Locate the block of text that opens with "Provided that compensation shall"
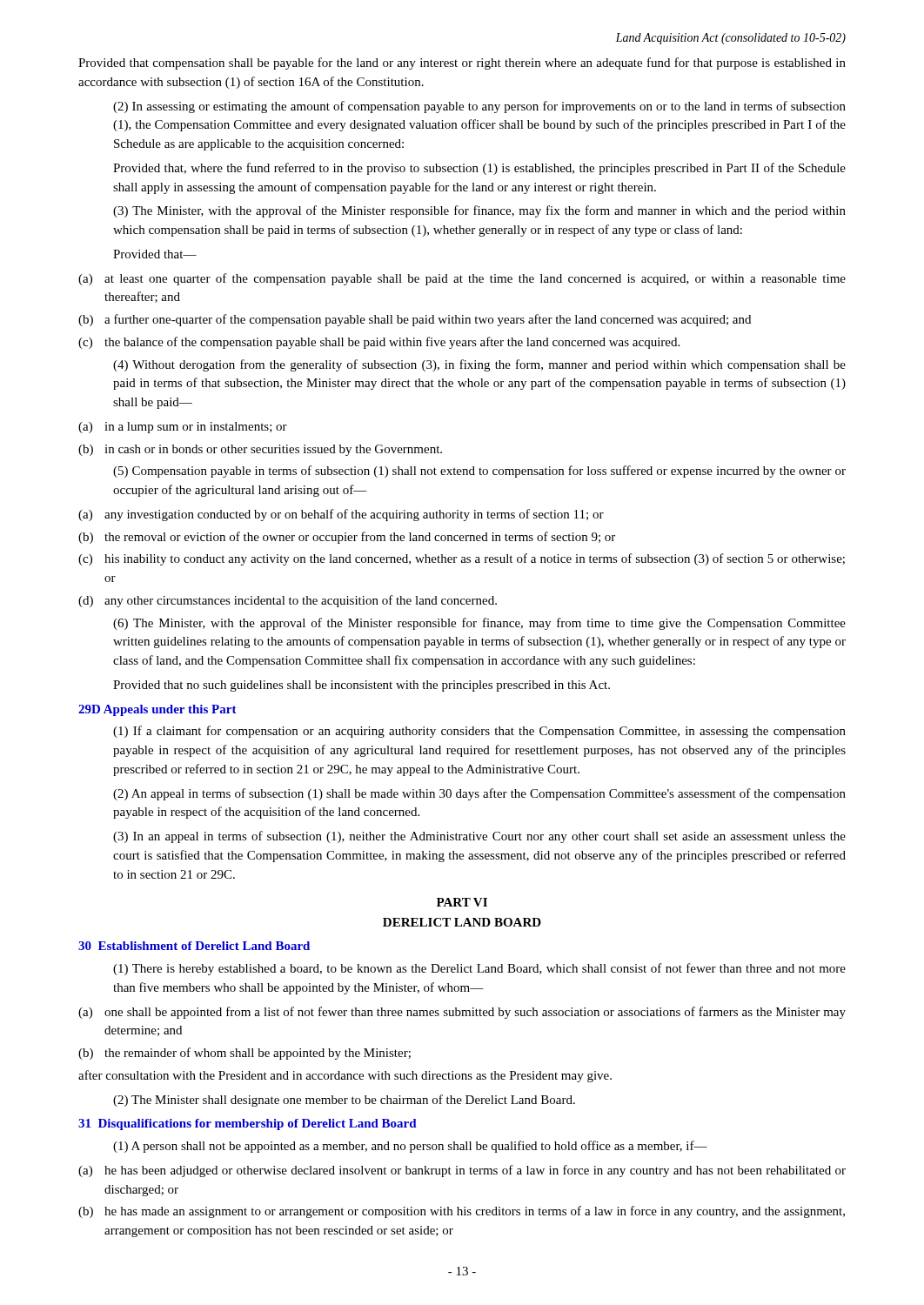The image size is (924, 1305). click(462, 73)
